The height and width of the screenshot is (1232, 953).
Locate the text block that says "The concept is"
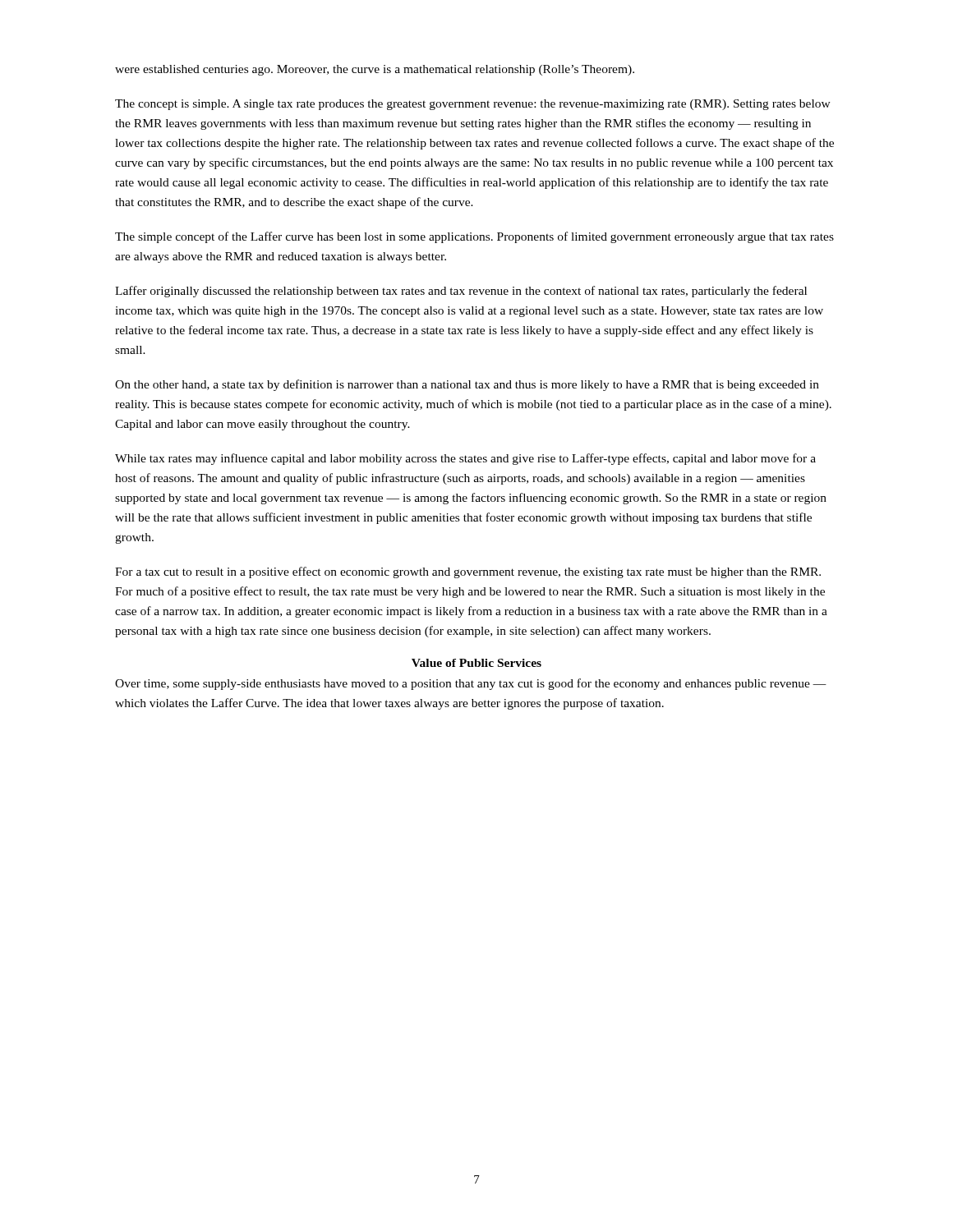475,152
